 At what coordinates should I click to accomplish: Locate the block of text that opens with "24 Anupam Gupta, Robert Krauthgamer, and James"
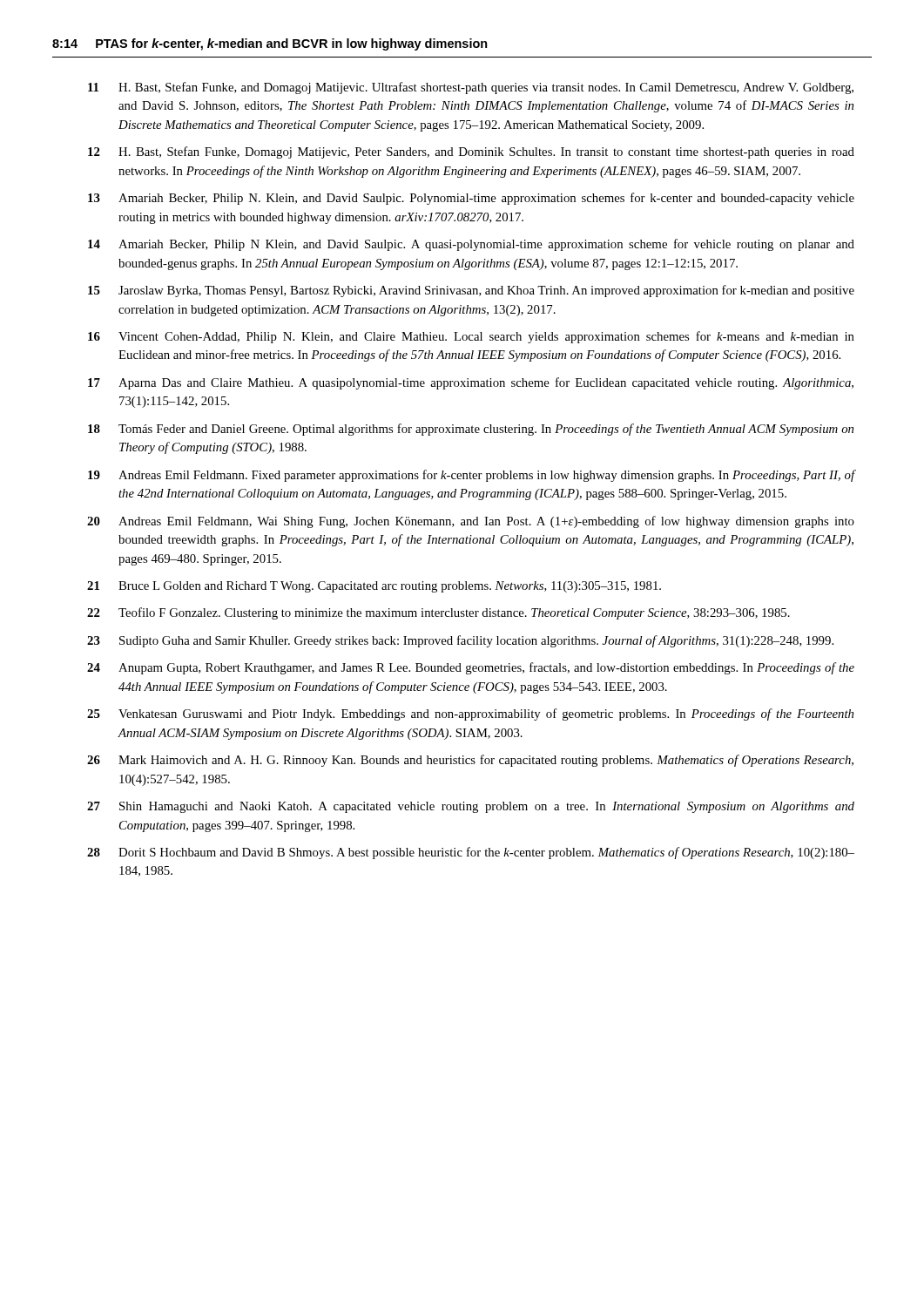pyautogui.click(x=471, y=678)
